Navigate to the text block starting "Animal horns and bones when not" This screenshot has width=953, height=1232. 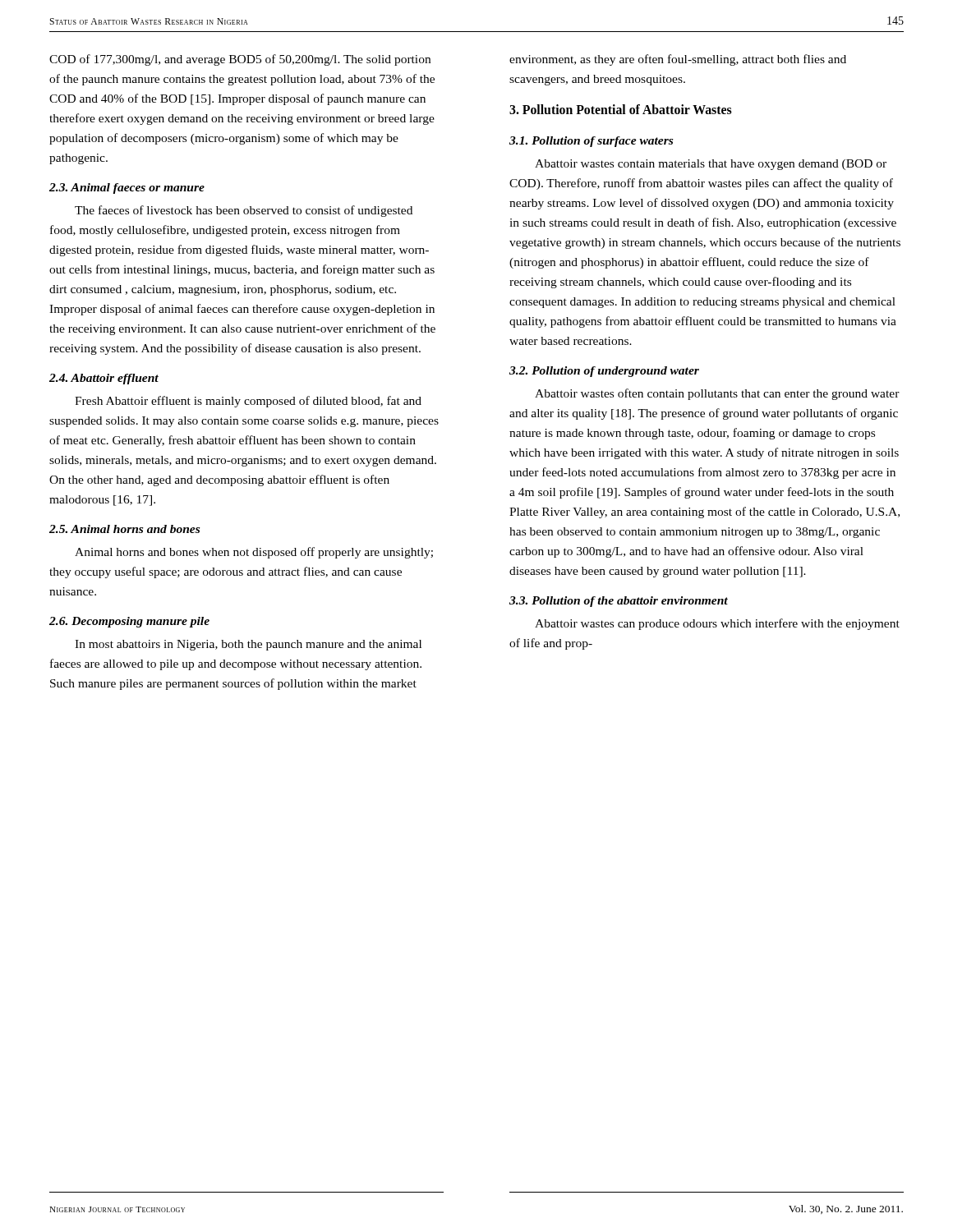pyautogui.click(x=245, y=572)
